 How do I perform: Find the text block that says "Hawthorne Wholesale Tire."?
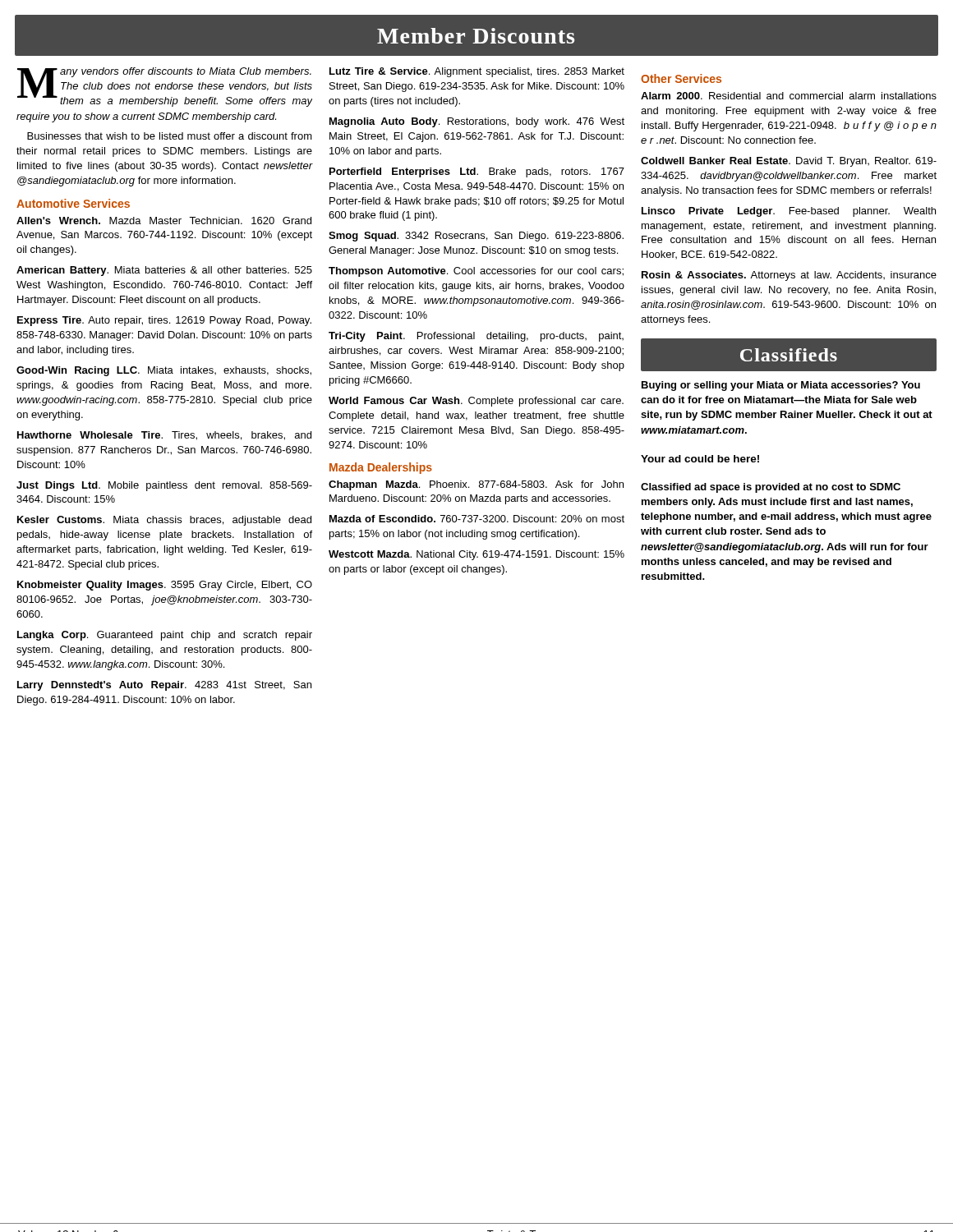[x=164, y=449]
